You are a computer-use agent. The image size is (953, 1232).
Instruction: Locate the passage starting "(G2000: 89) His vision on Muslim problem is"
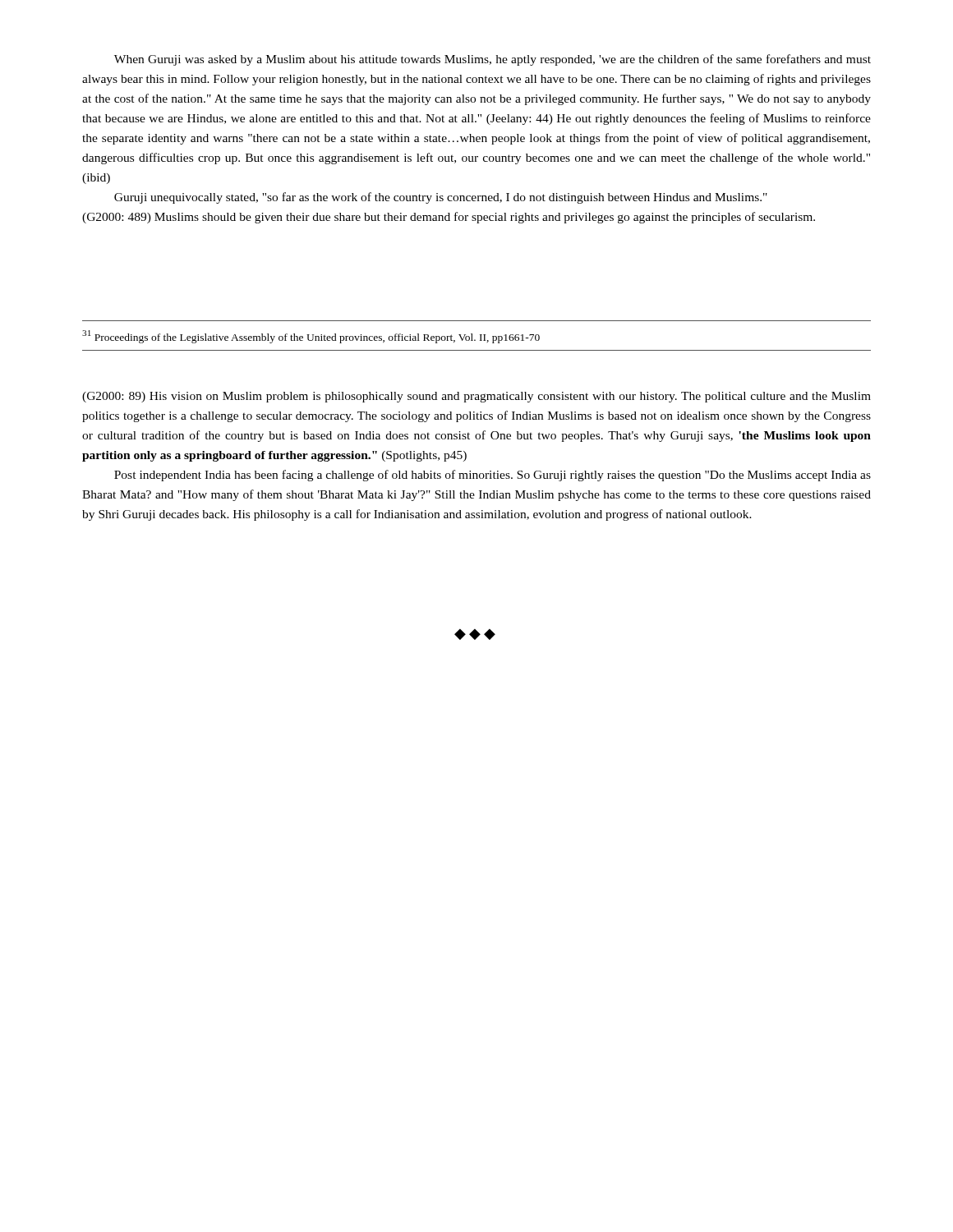coord(476,455)
